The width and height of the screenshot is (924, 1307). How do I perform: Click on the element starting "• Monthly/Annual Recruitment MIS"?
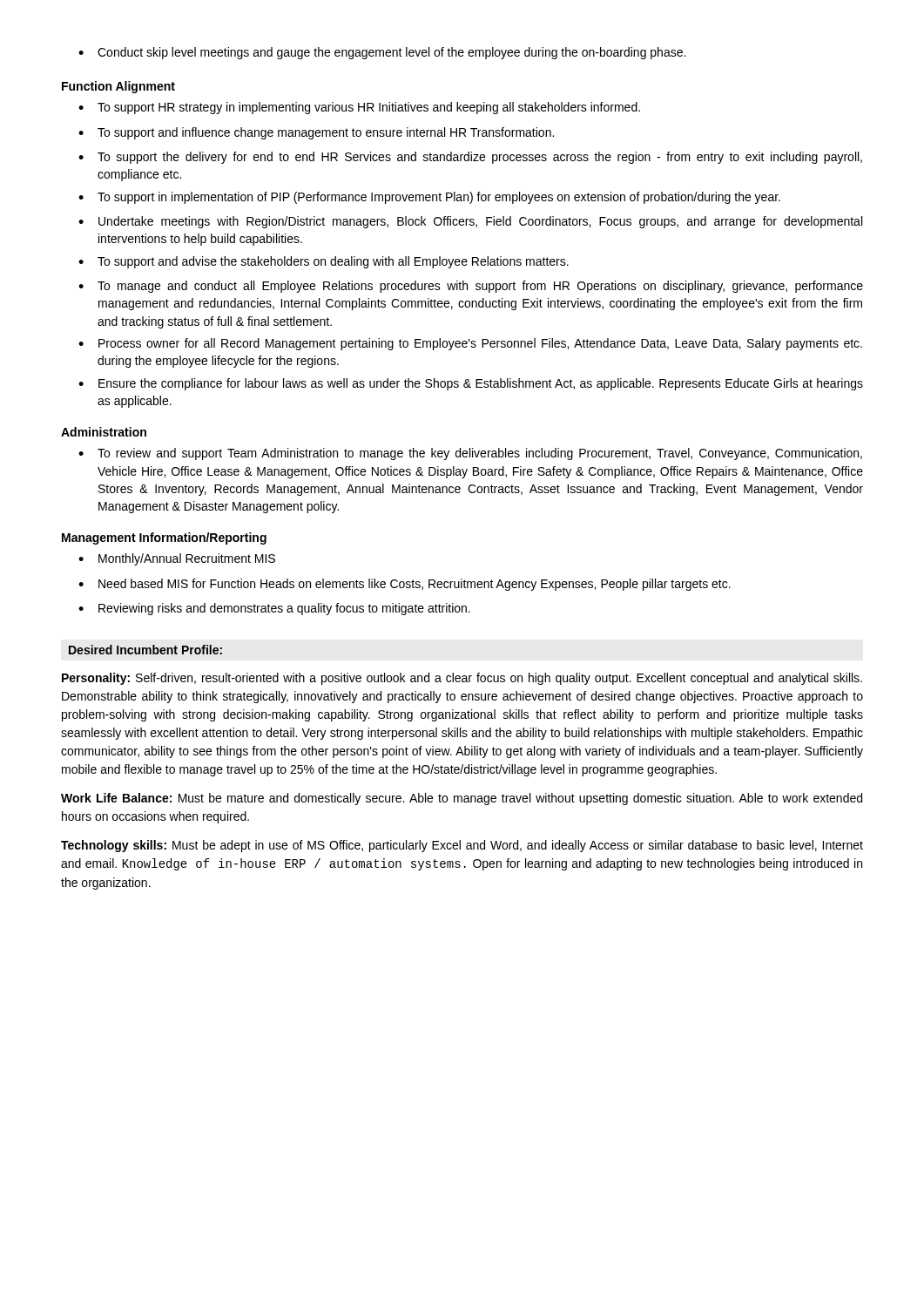coord(177,559)
